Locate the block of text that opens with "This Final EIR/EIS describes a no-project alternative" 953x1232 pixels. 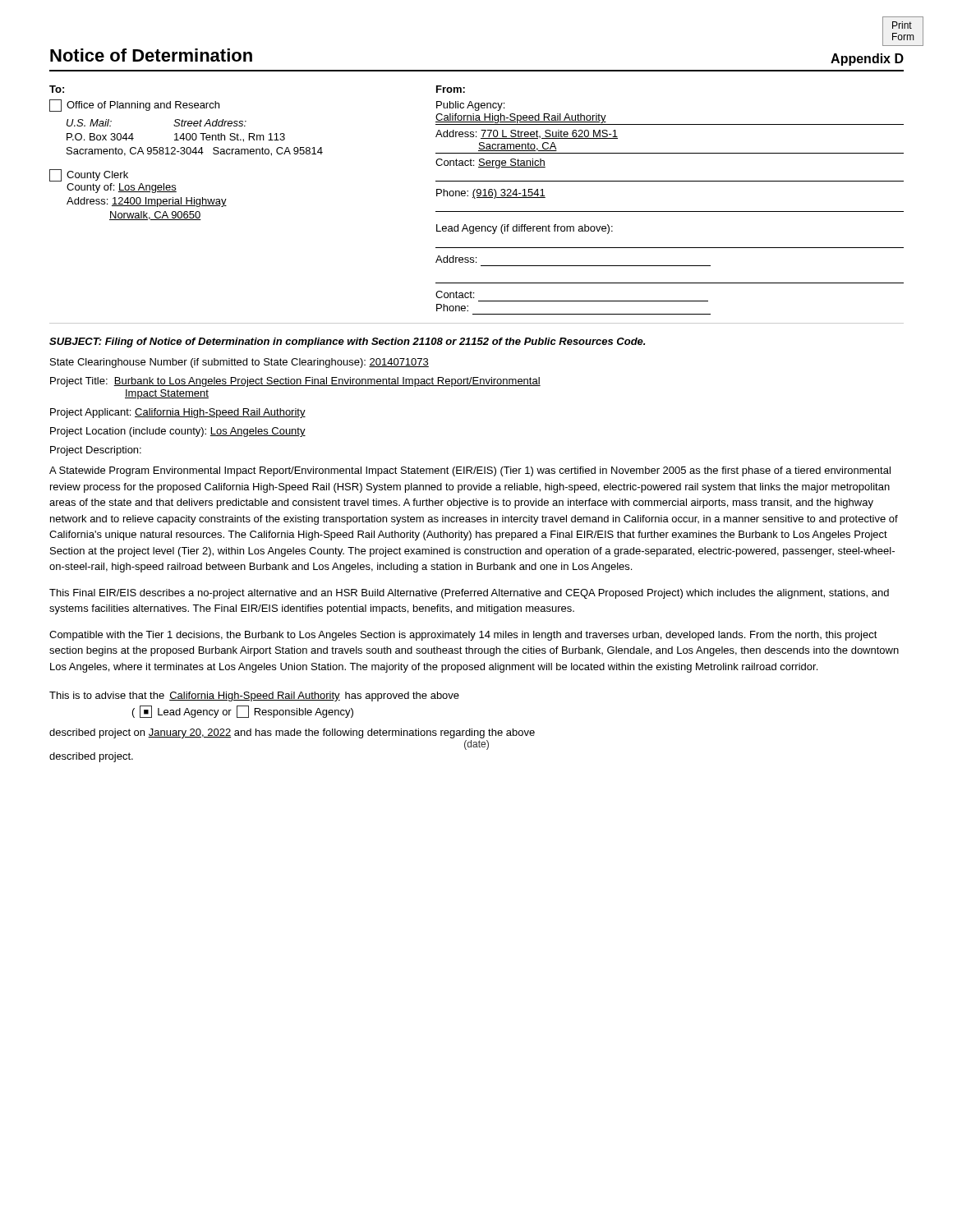point(469,600)
